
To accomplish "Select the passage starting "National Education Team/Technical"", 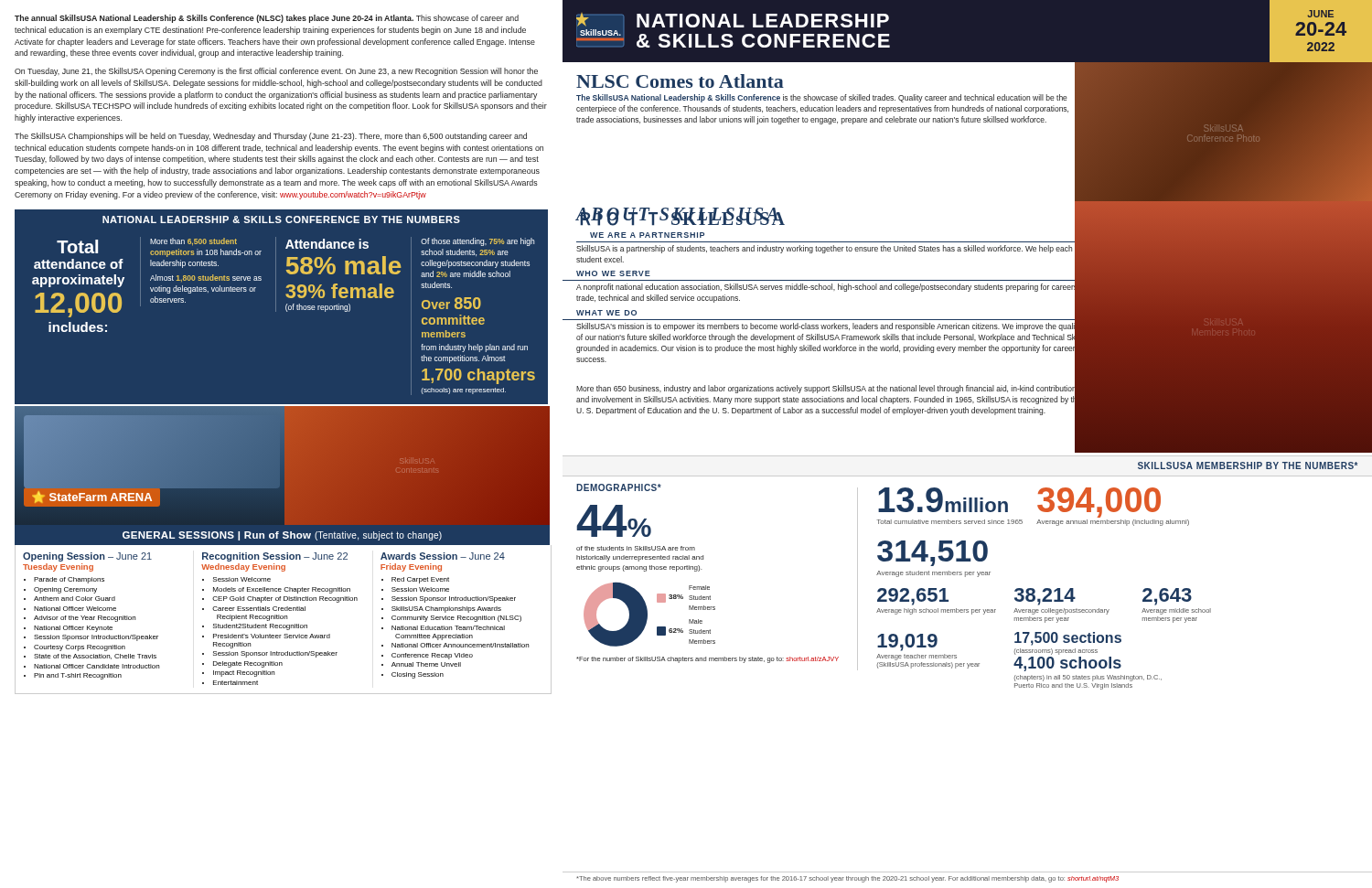I will pos(448,632).
